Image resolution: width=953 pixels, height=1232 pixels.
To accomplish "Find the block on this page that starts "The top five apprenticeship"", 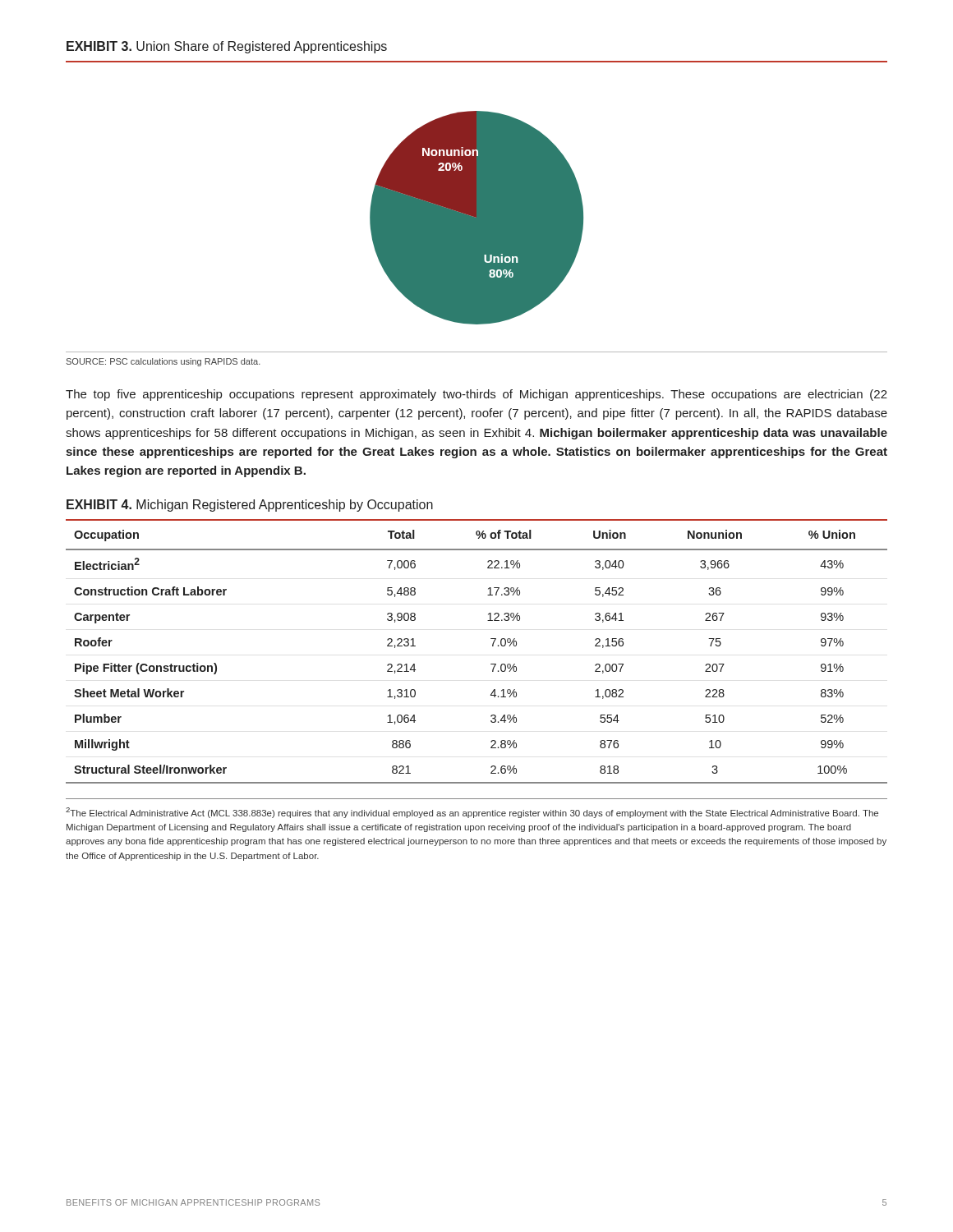I will [x=476, y=432].
